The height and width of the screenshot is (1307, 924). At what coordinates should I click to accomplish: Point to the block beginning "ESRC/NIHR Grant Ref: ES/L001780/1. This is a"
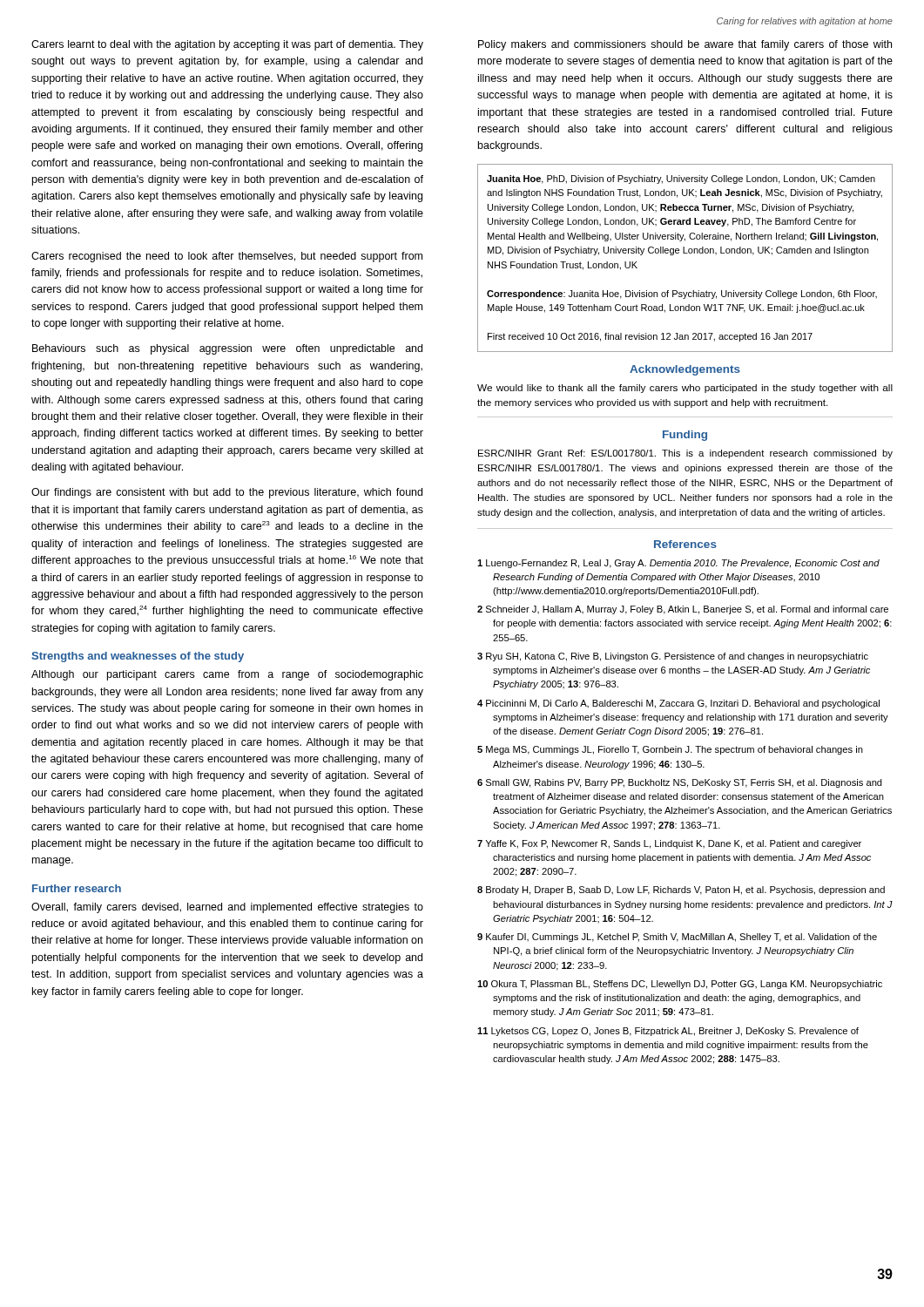click(x=685, y=483)
